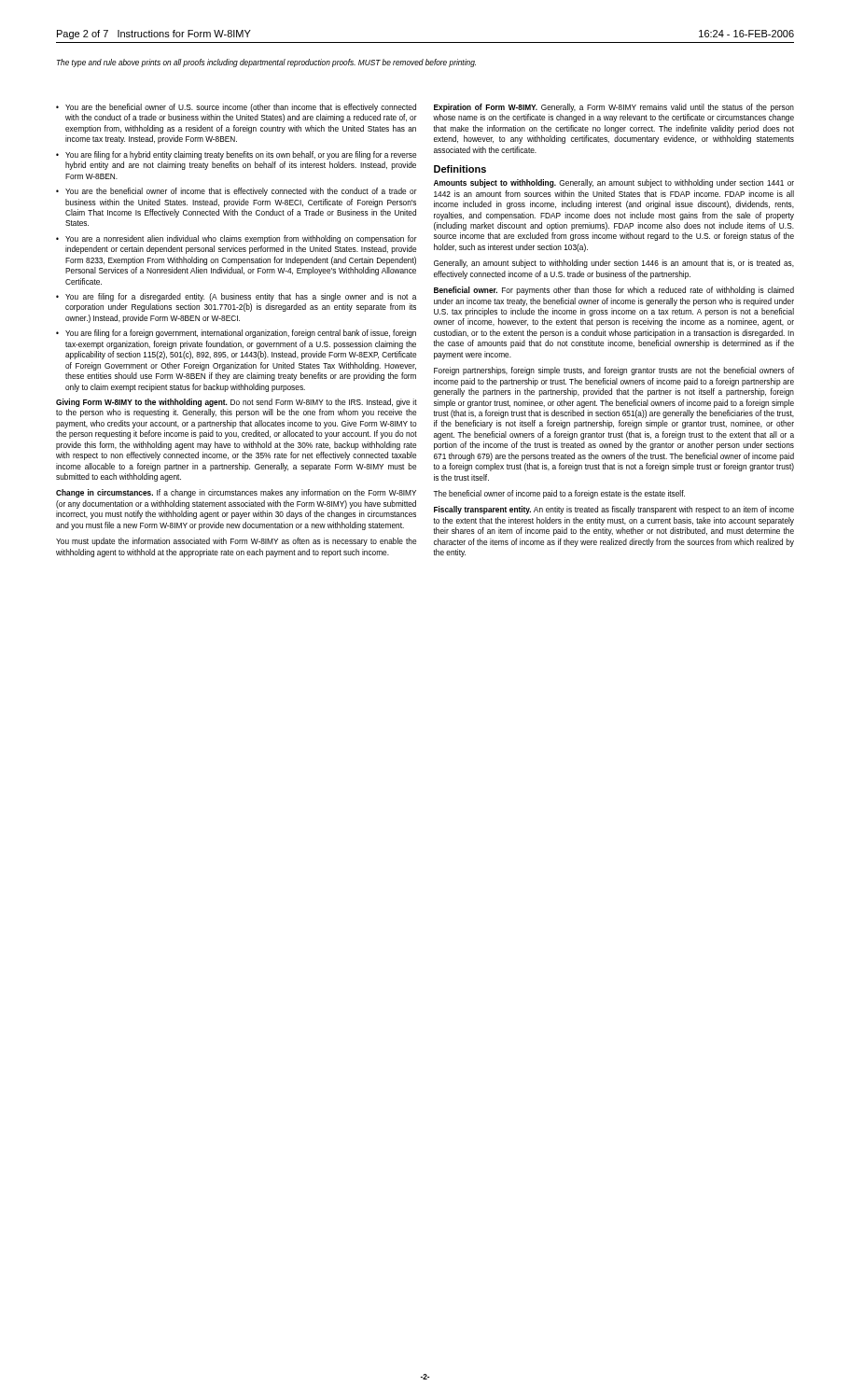Screen dimensions: 1400x850
Task: Locate the passage starting "You must update"
Action: click(236, 548)
